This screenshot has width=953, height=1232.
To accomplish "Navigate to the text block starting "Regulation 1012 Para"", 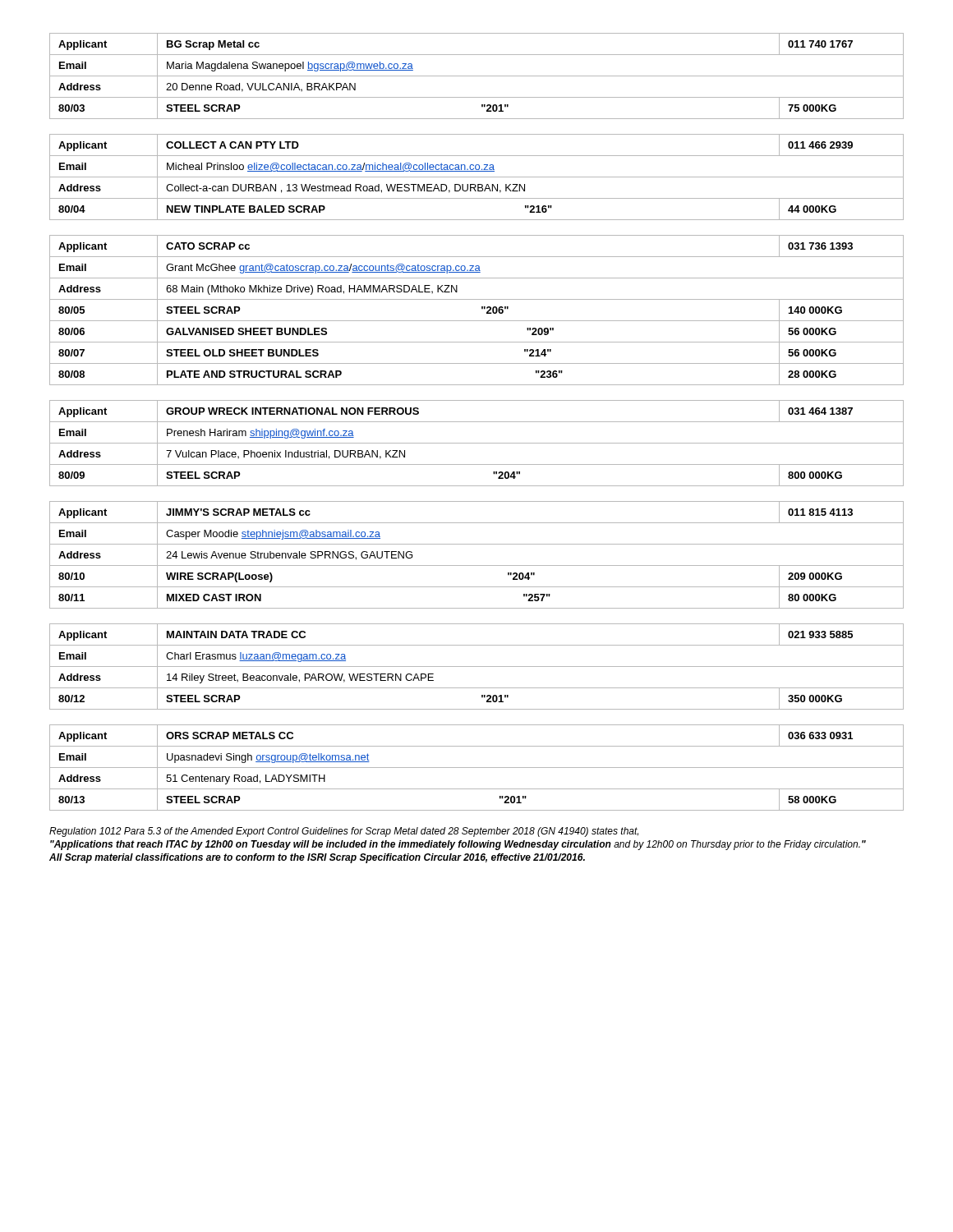I will [x=476, y=844].
